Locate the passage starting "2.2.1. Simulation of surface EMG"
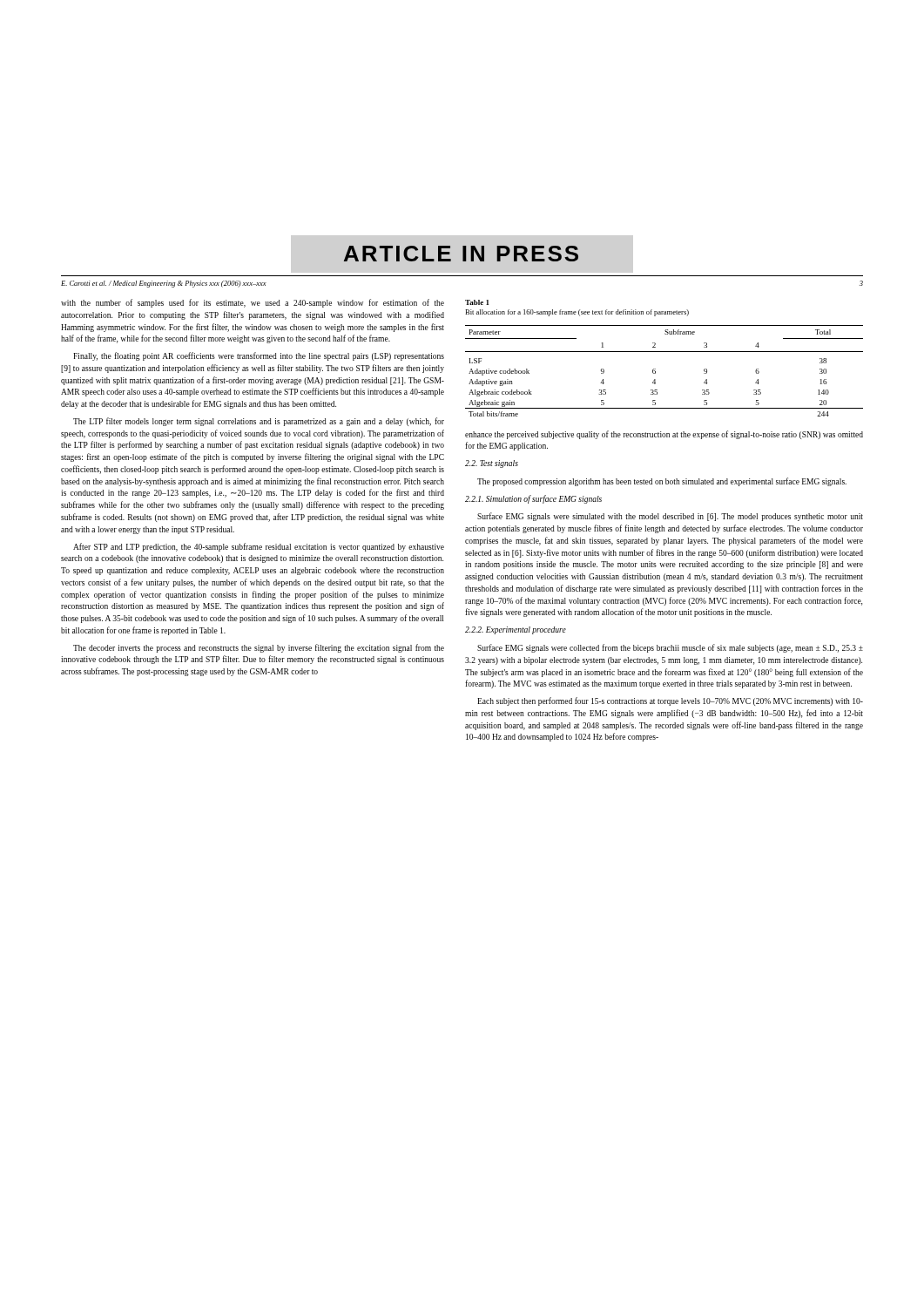The width and height of the screenshot is (924, 1307). click(x=533, y=499)
